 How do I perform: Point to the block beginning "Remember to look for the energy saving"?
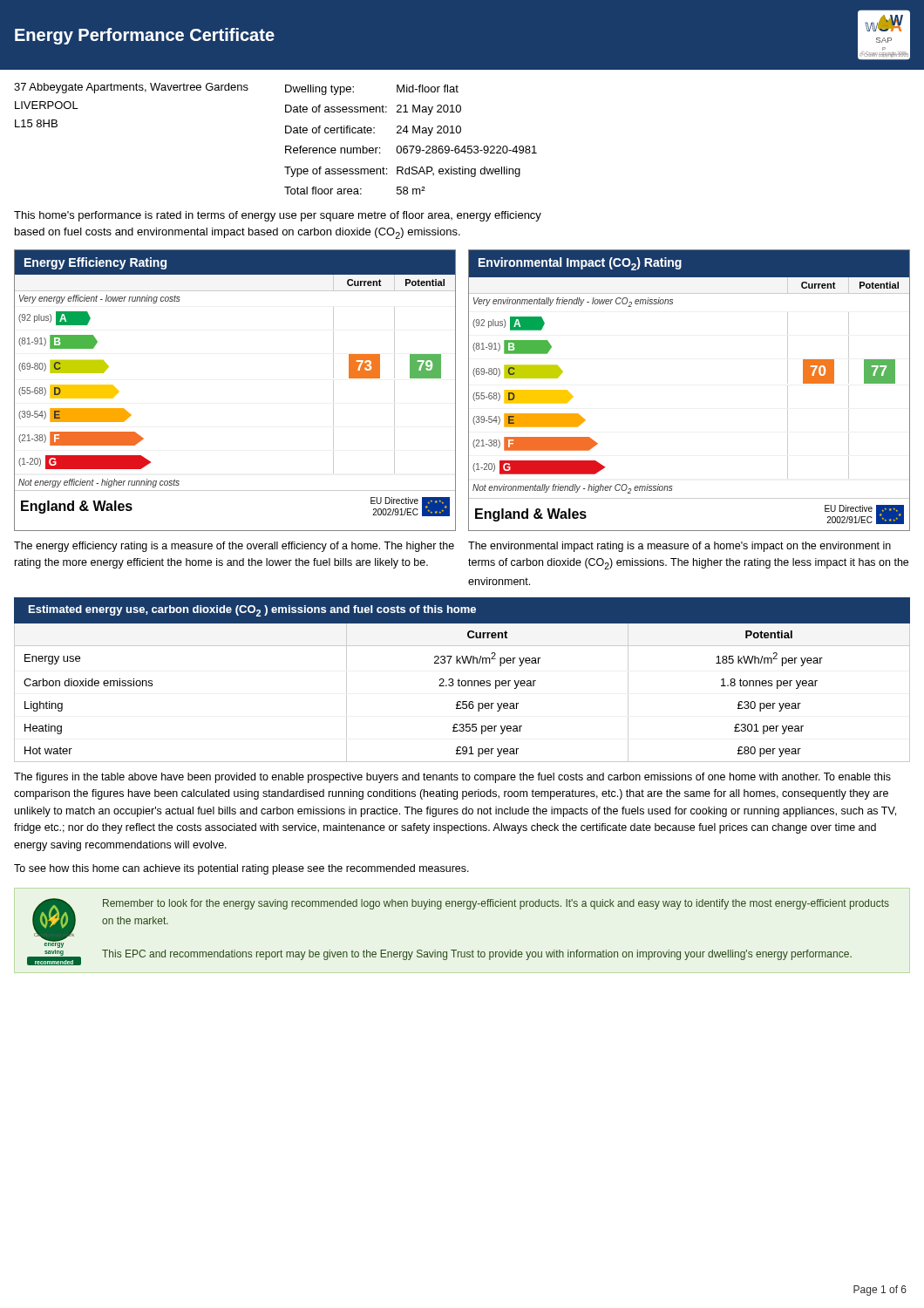pos(496,904)
